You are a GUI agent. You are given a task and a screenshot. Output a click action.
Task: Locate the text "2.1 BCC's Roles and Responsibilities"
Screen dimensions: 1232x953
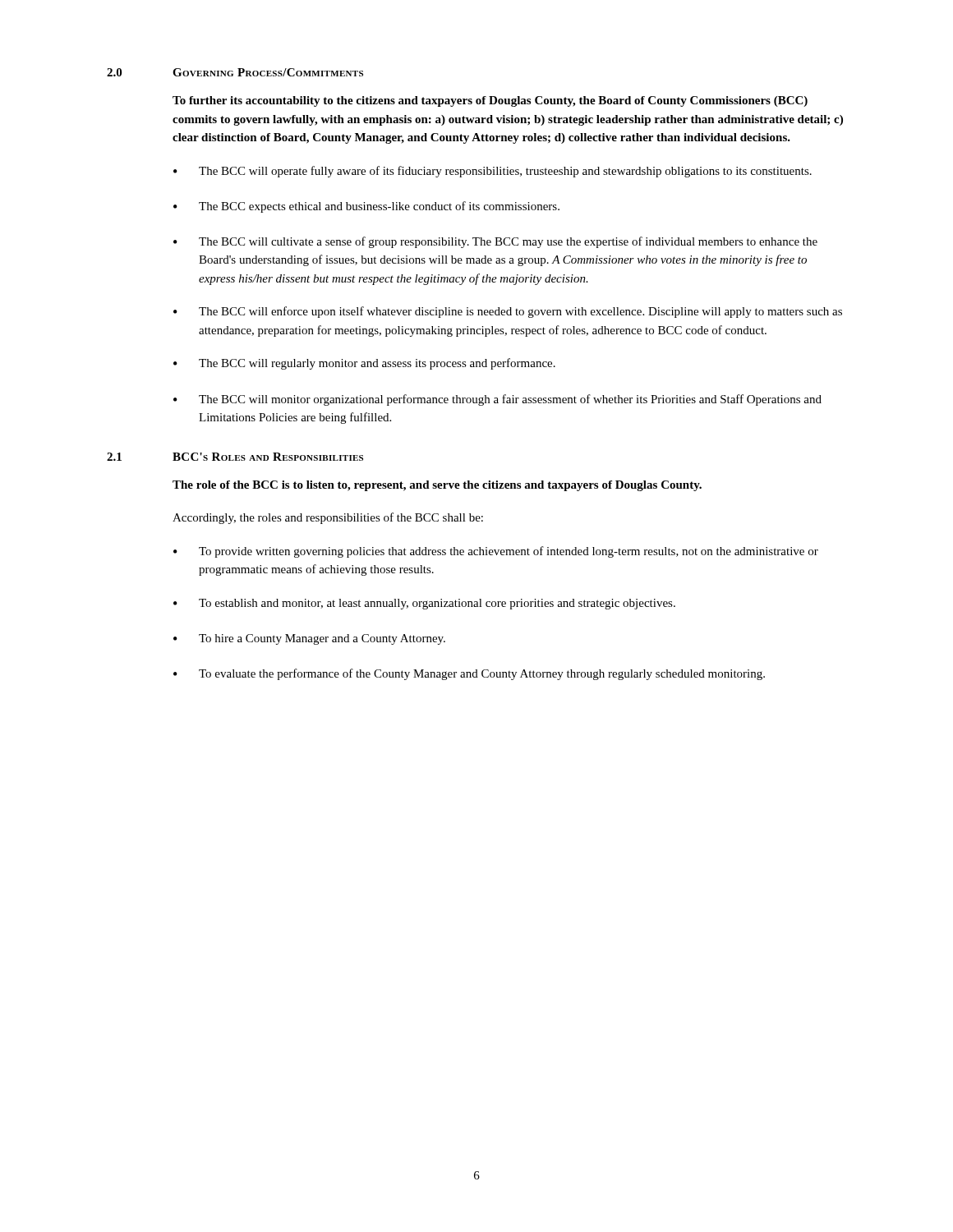235,457
